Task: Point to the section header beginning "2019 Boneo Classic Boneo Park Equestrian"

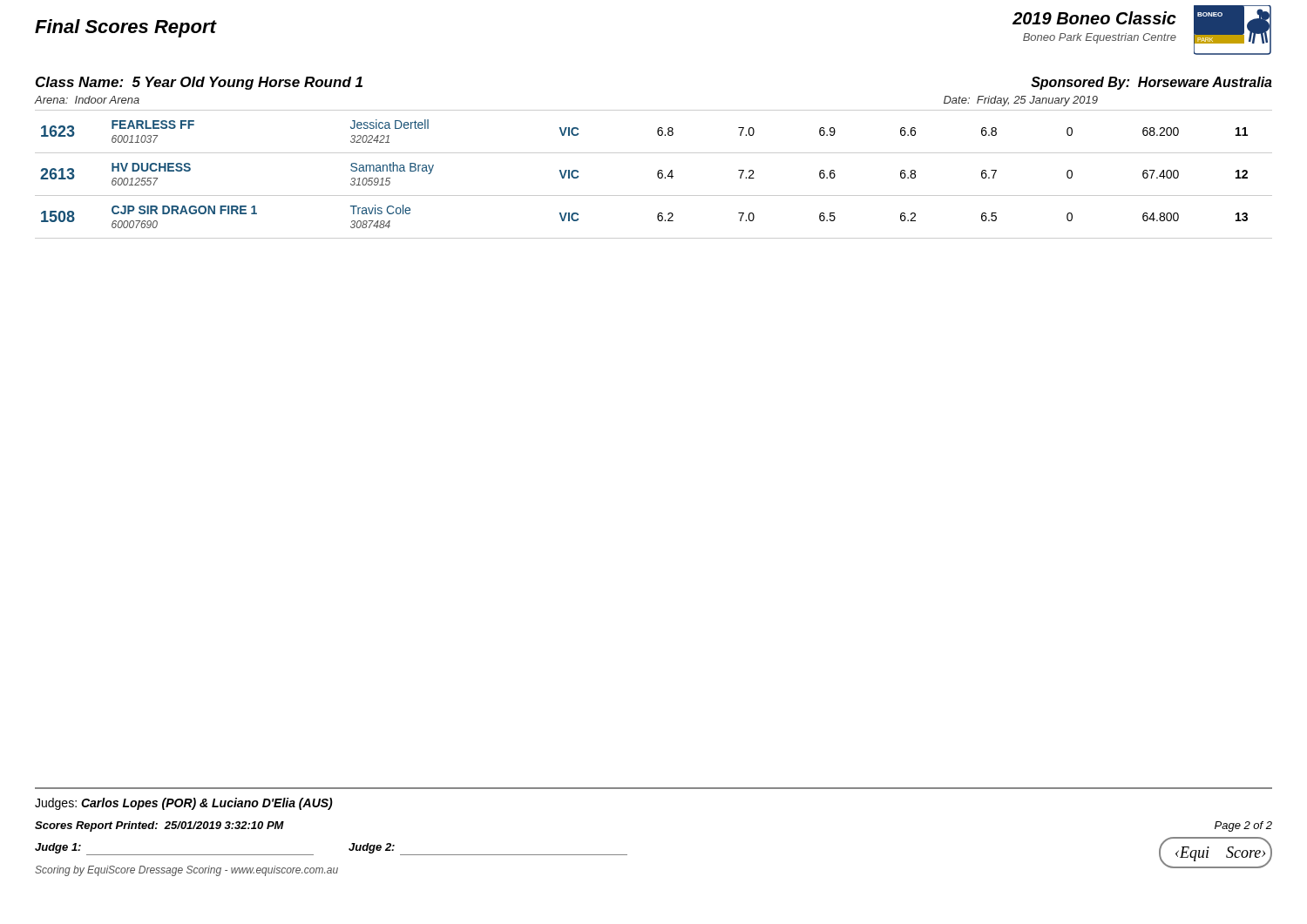Action: 1094,26
